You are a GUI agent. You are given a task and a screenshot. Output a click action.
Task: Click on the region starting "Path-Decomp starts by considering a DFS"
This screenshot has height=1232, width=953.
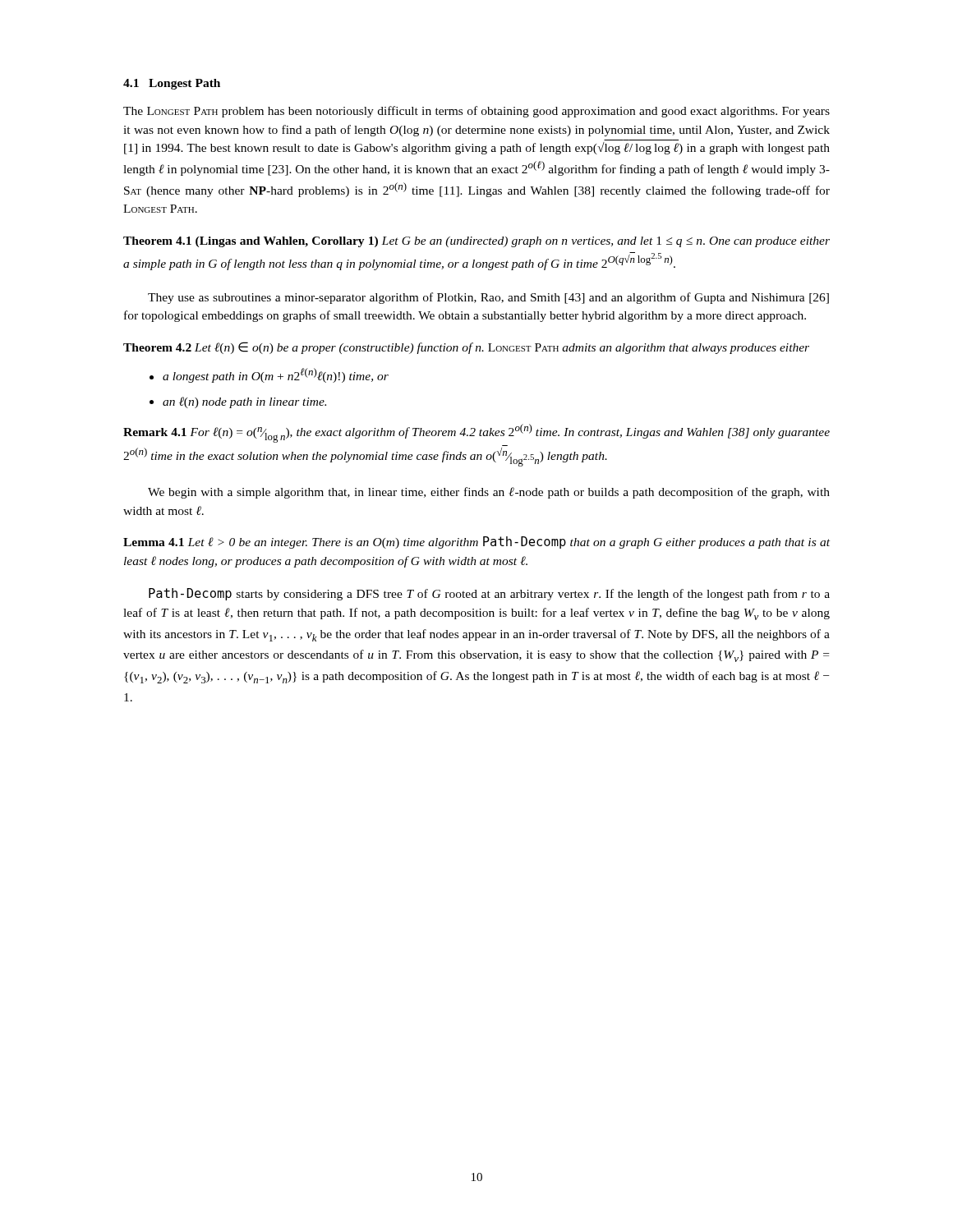click(476, 645)
